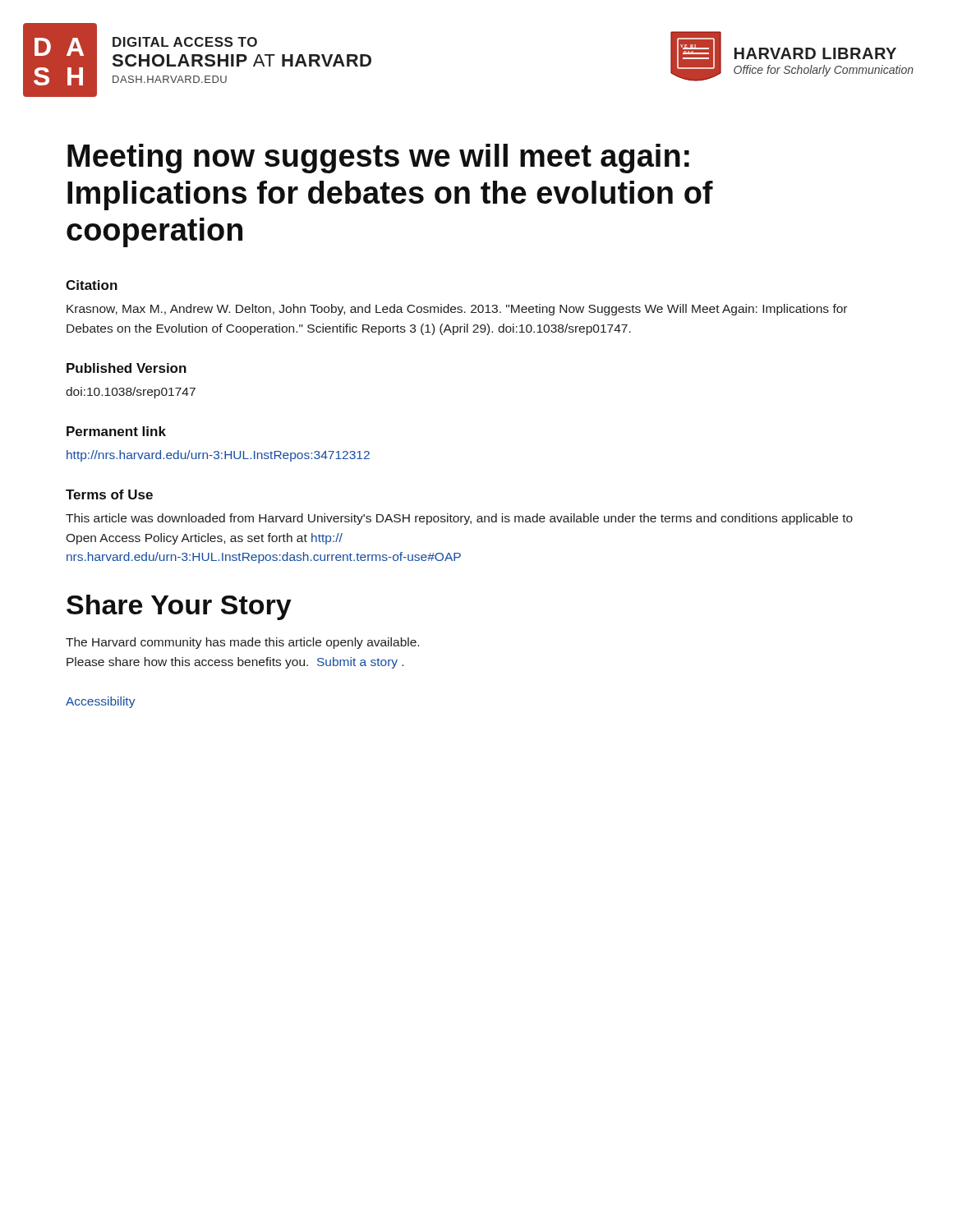Find the section header containing "Published Version"
Screen dimensions: 1232x953
pyautogui.click(x=127, y=368)
